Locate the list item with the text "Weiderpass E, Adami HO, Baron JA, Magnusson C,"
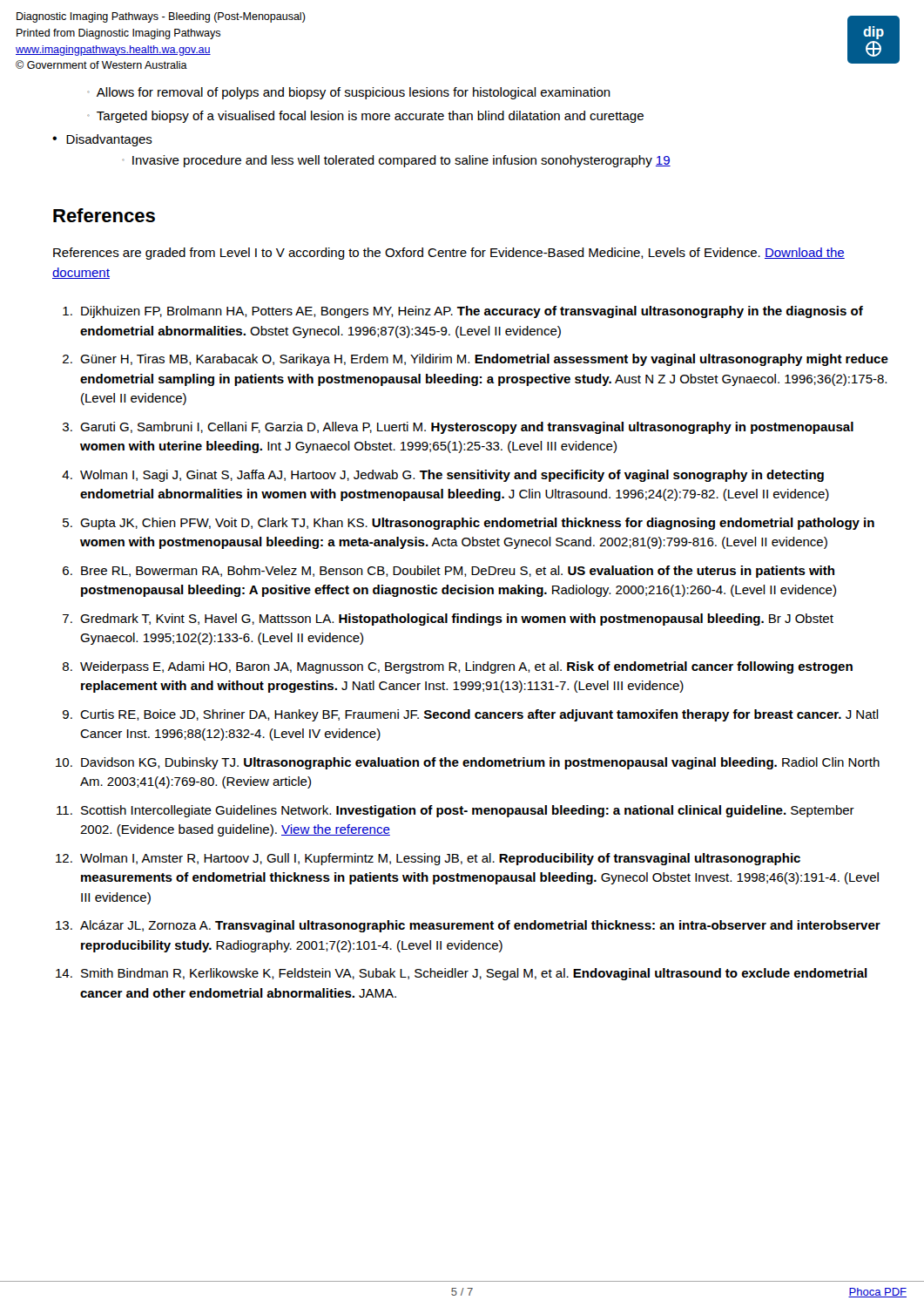Image resolution: width=924 pixels, height=1307 pixels. tap(467, 676)
